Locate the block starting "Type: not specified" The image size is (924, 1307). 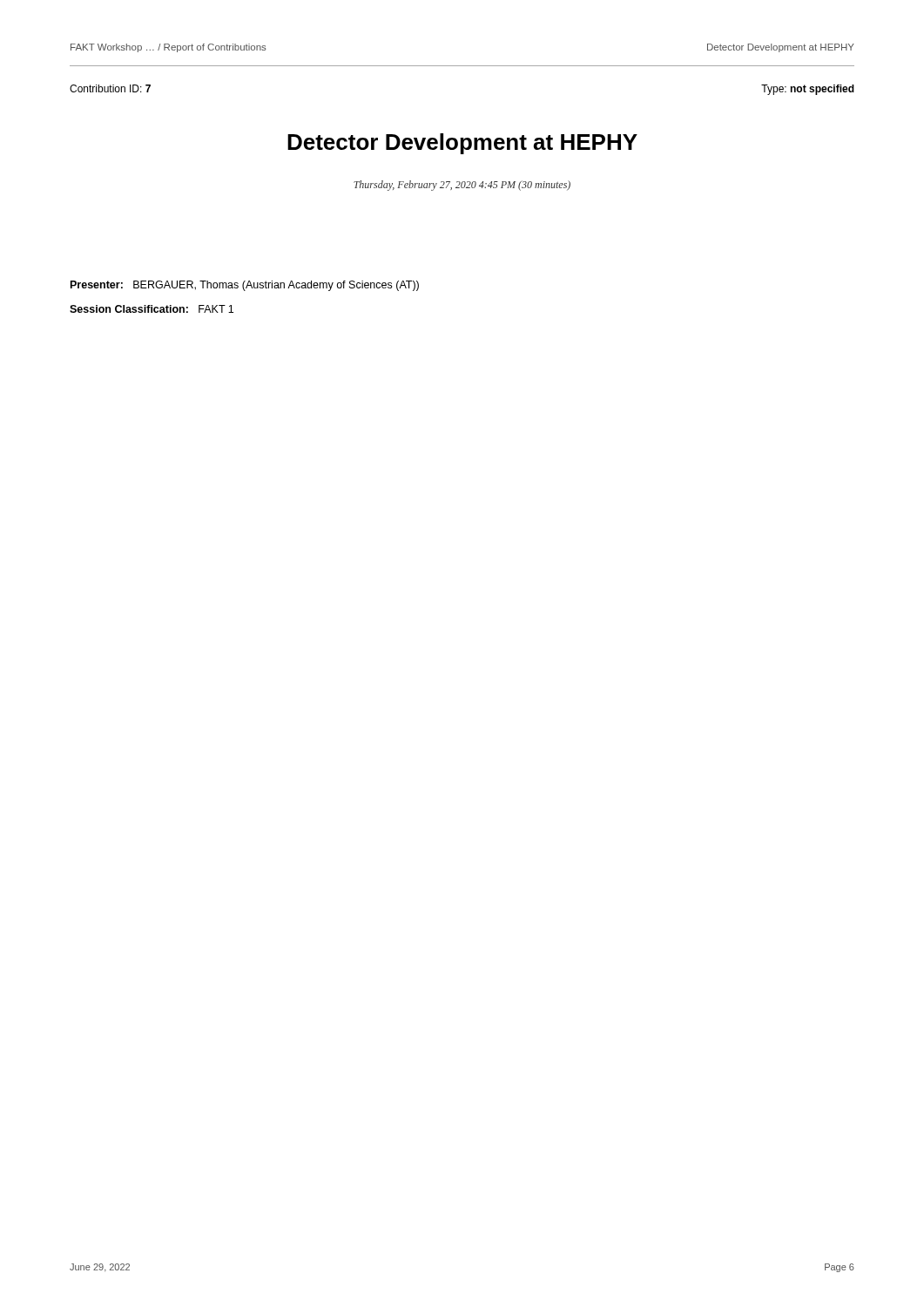click(808, 89)
